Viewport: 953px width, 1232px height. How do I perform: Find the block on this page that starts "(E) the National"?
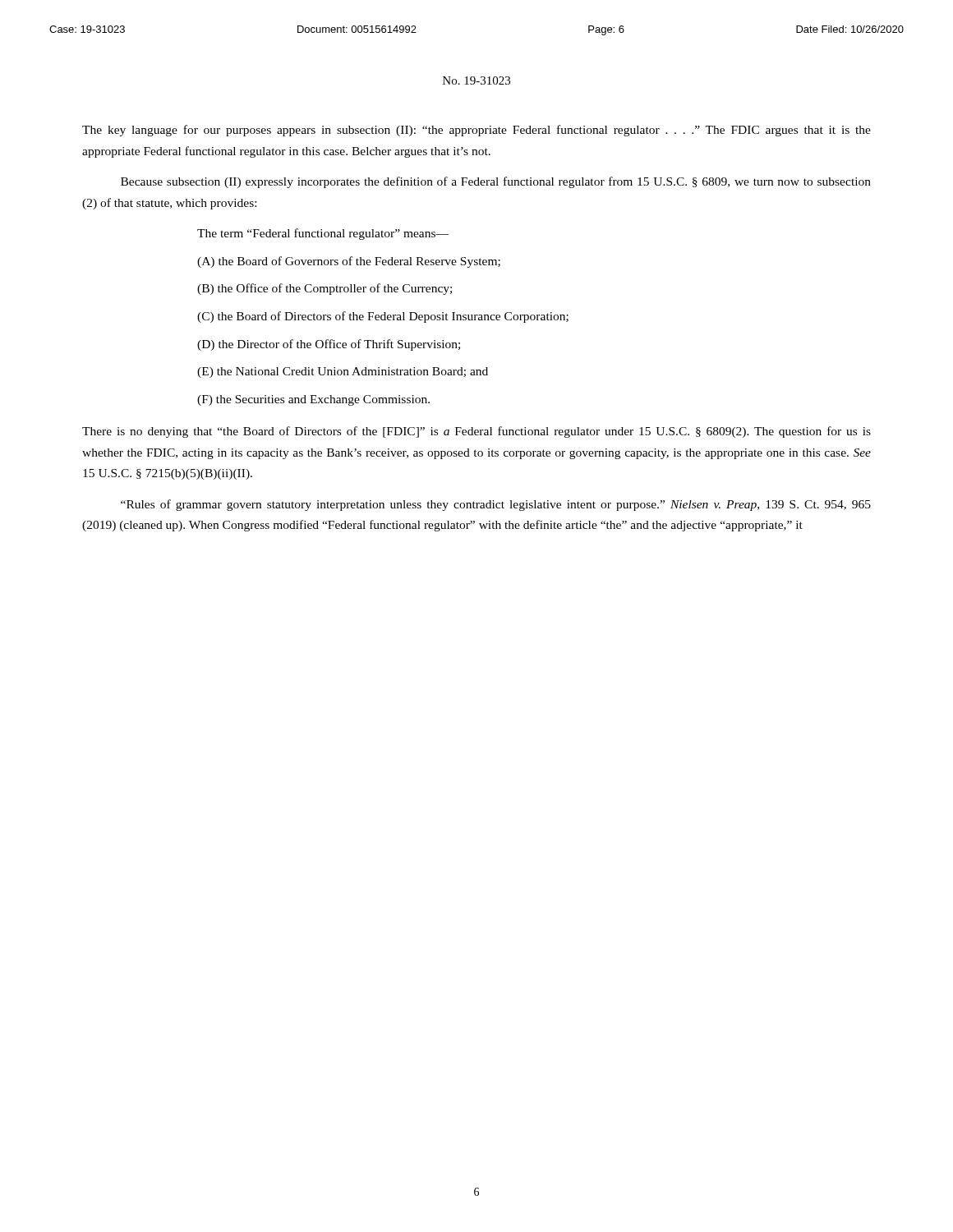tap(343, 371)
